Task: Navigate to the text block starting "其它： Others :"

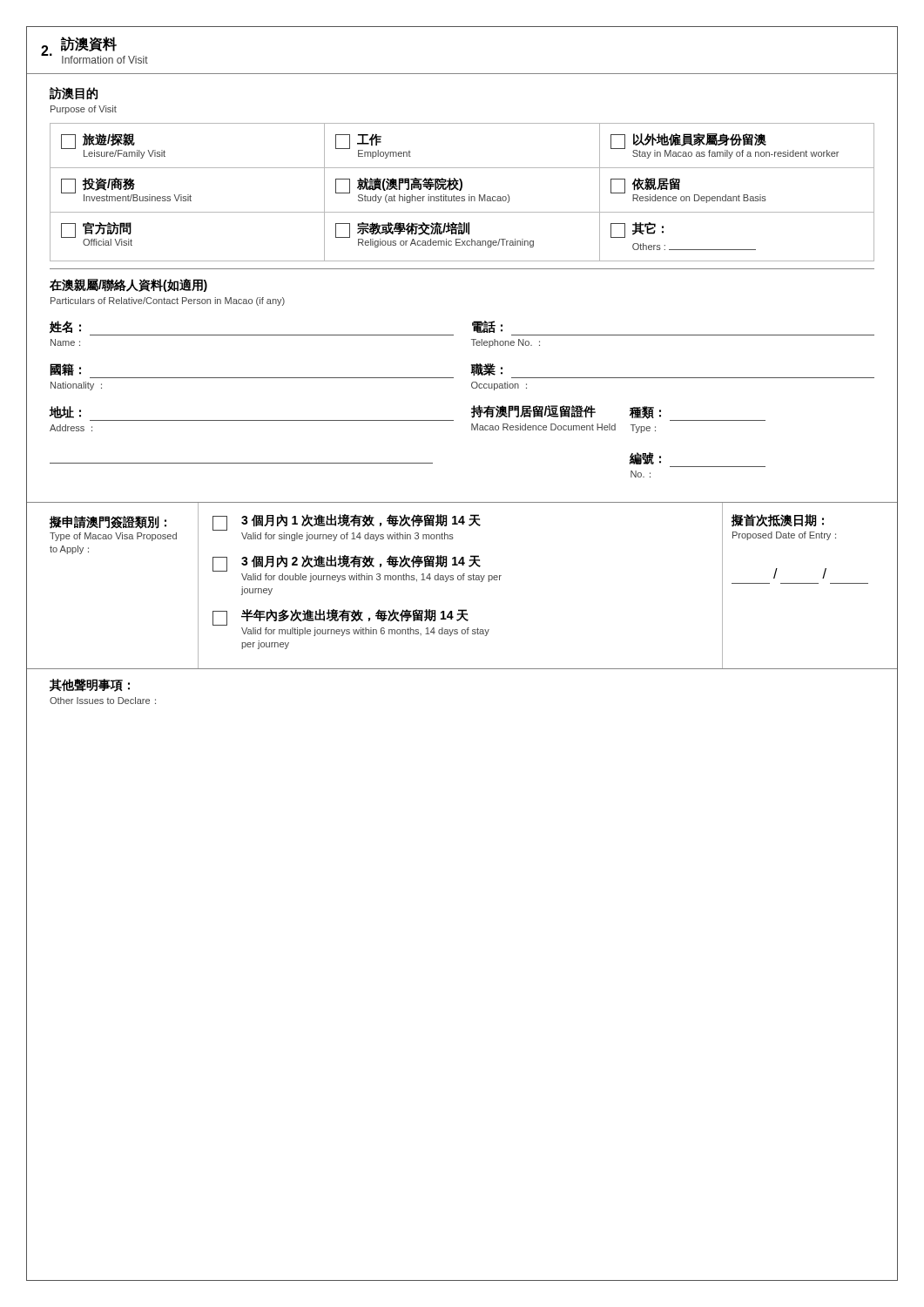Action: 637,230
